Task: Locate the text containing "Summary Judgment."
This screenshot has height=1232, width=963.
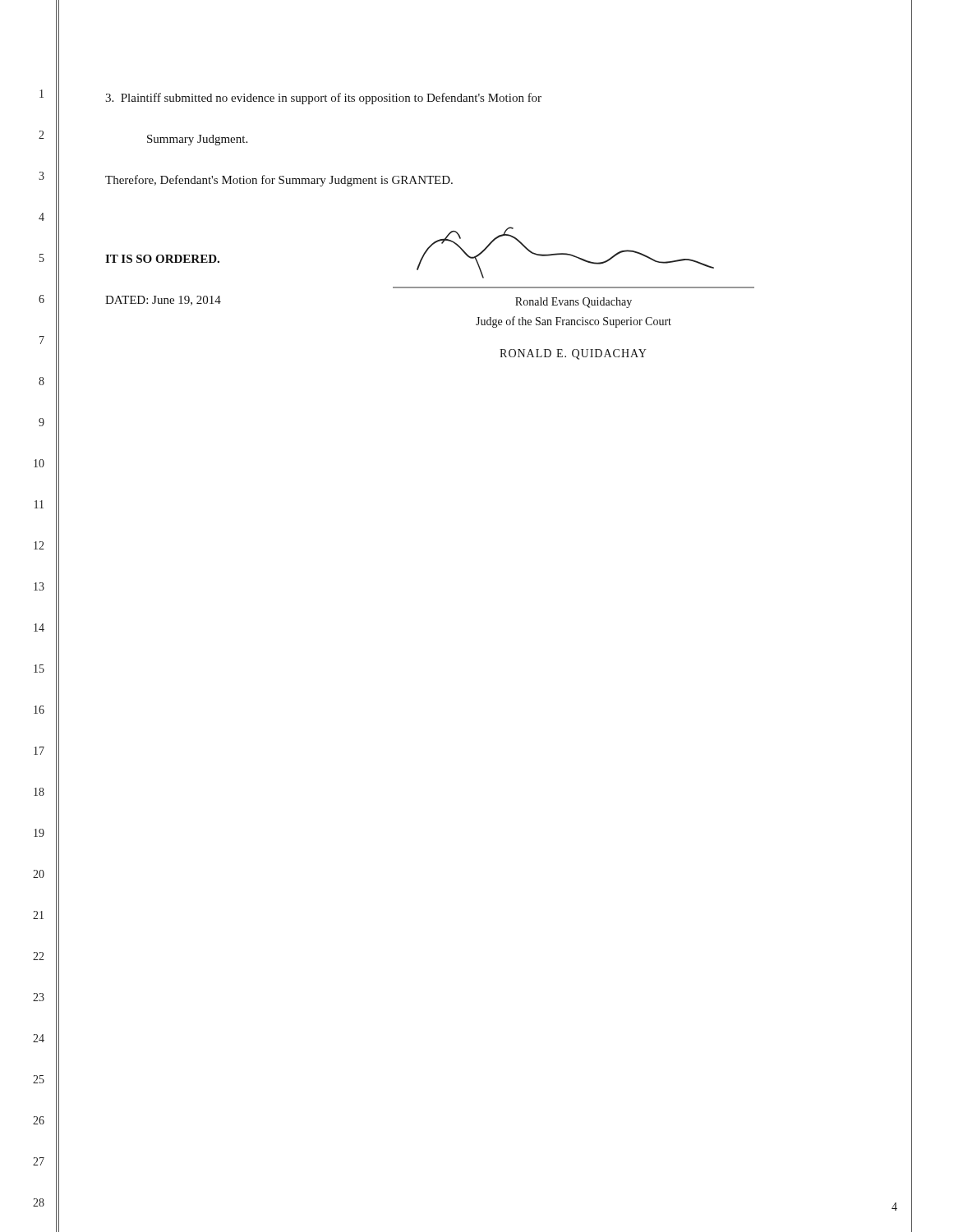Action: (x=197, y=139)
